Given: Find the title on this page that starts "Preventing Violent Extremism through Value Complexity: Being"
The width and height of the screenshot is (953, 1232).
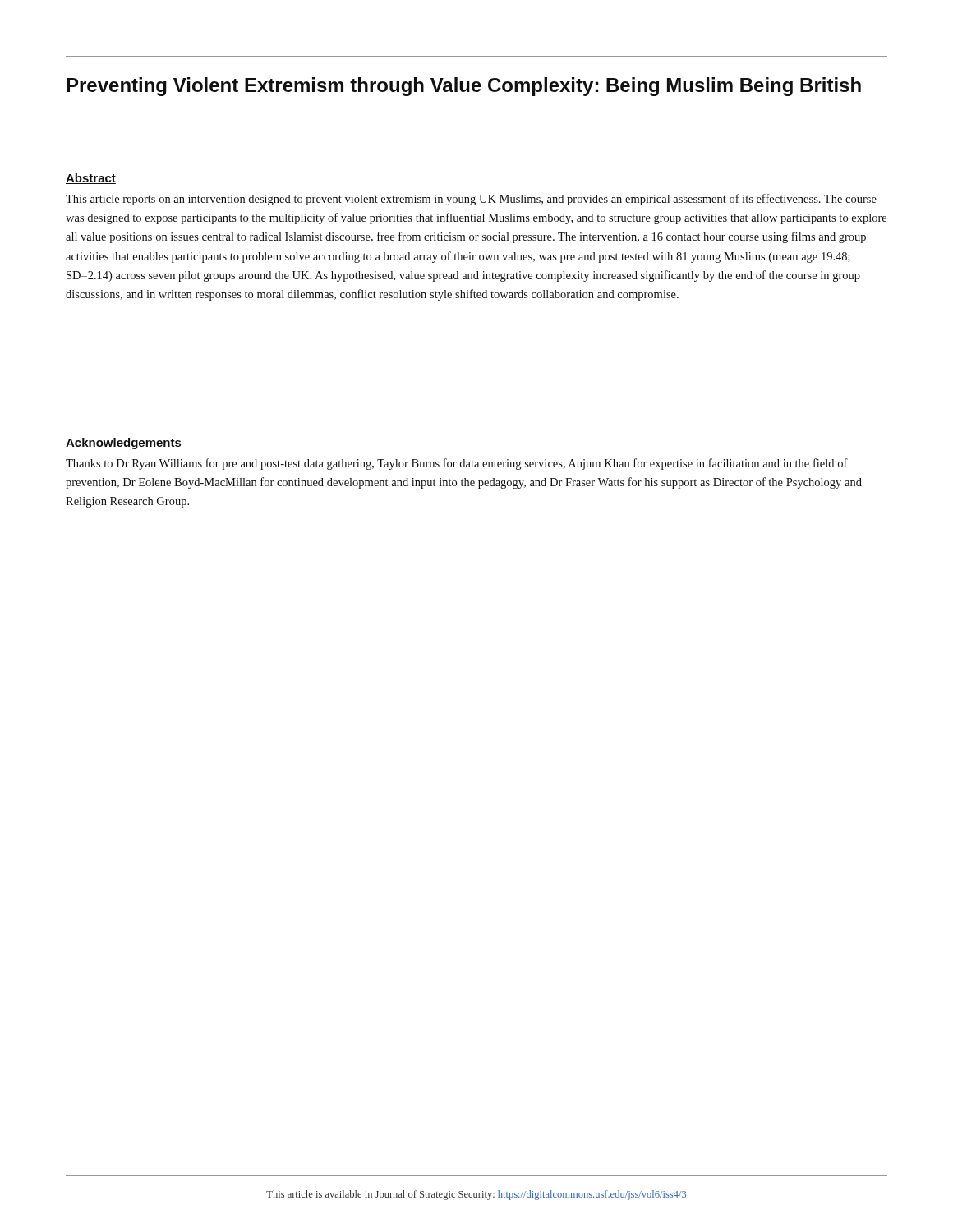Looking at the screenshot, I should pos(476,86).
